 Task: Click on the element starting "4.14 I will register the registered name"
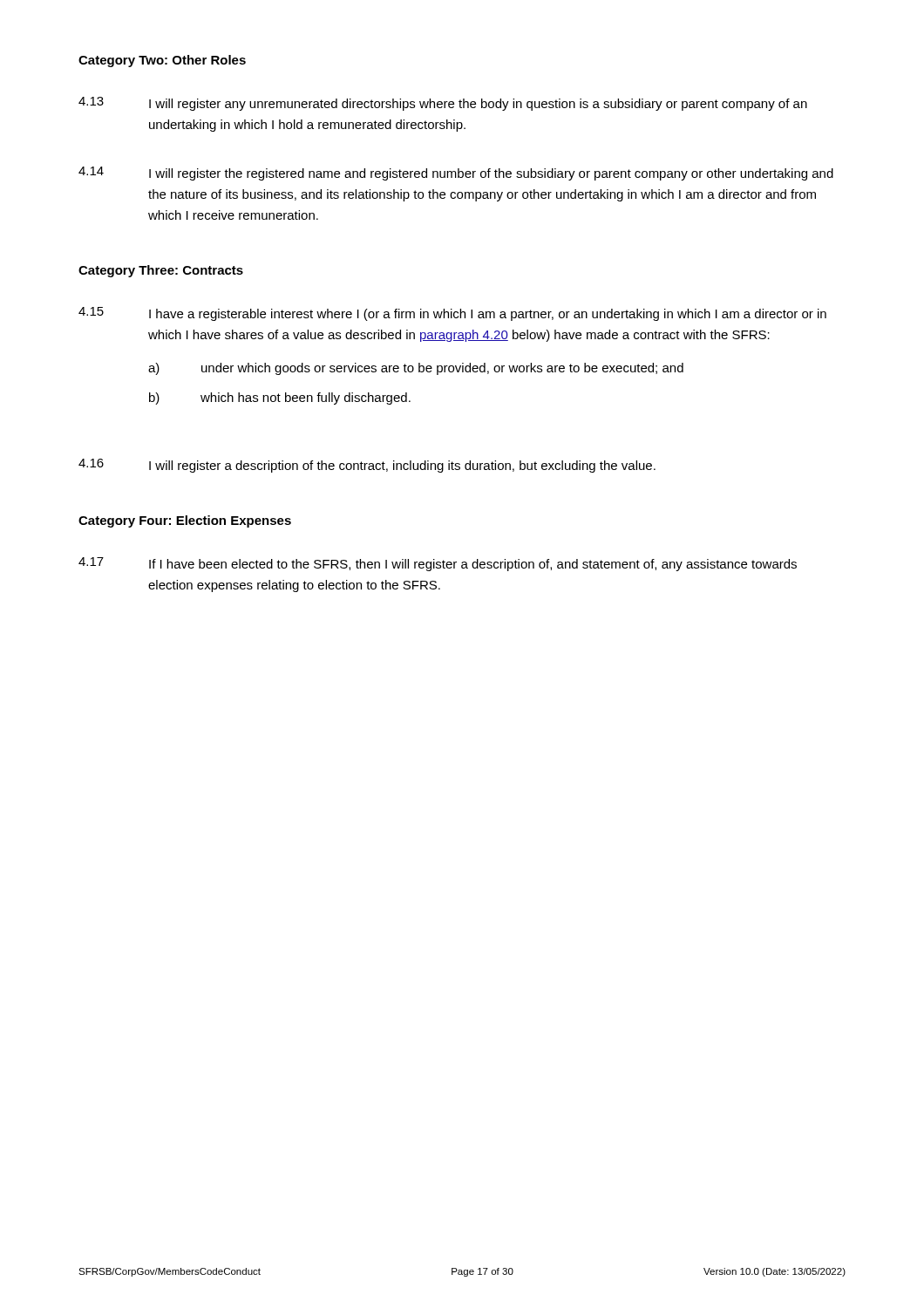(462, 194)
